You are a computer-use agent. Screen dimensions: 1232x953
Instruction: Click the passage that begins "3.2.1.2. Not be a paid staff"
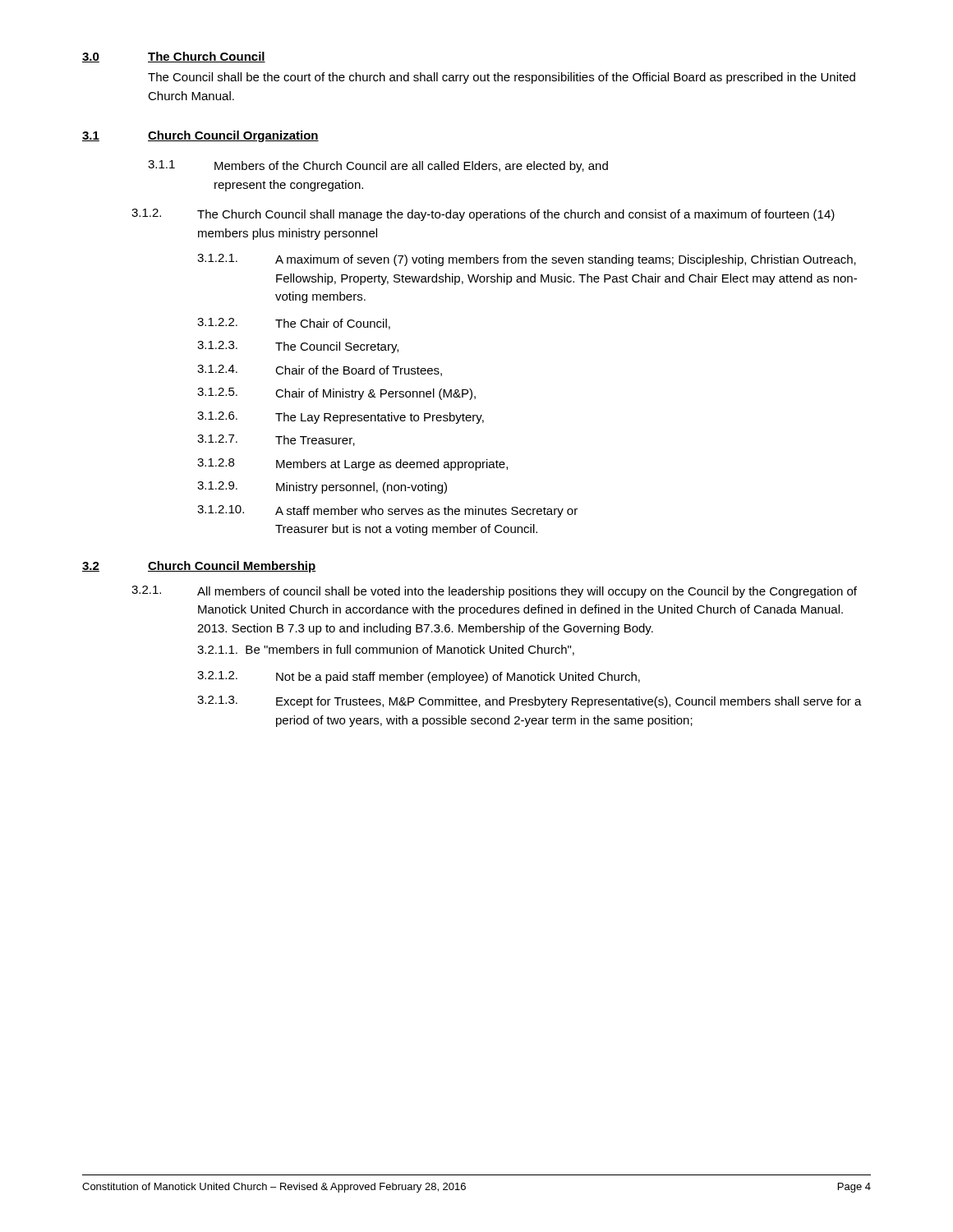pyautogui.click(x=534, y=677)
